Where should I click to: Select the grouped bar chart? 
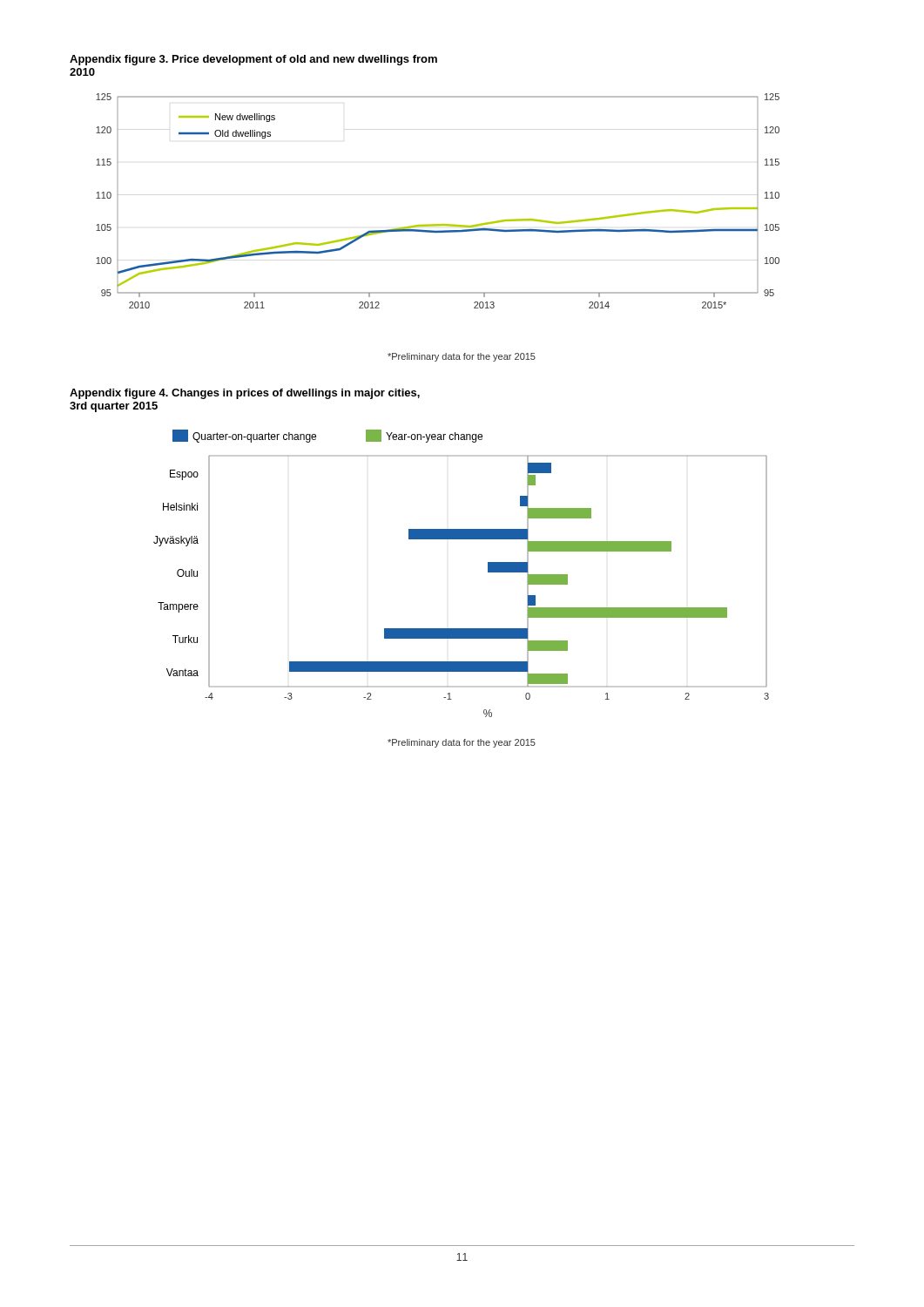pos(462,583)
